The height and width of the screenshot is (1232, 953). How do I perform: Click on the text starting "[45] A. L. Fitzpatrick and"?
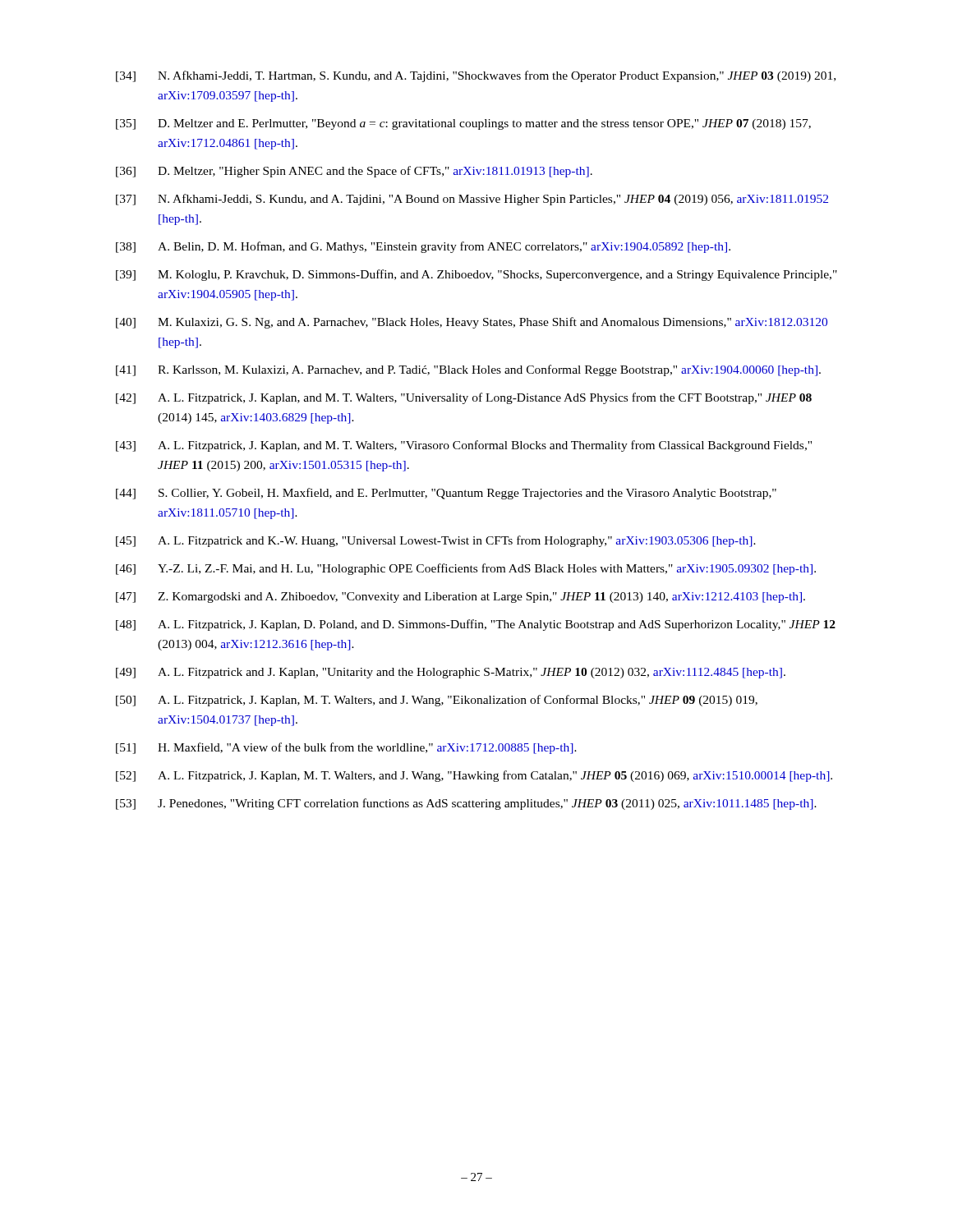476,541
